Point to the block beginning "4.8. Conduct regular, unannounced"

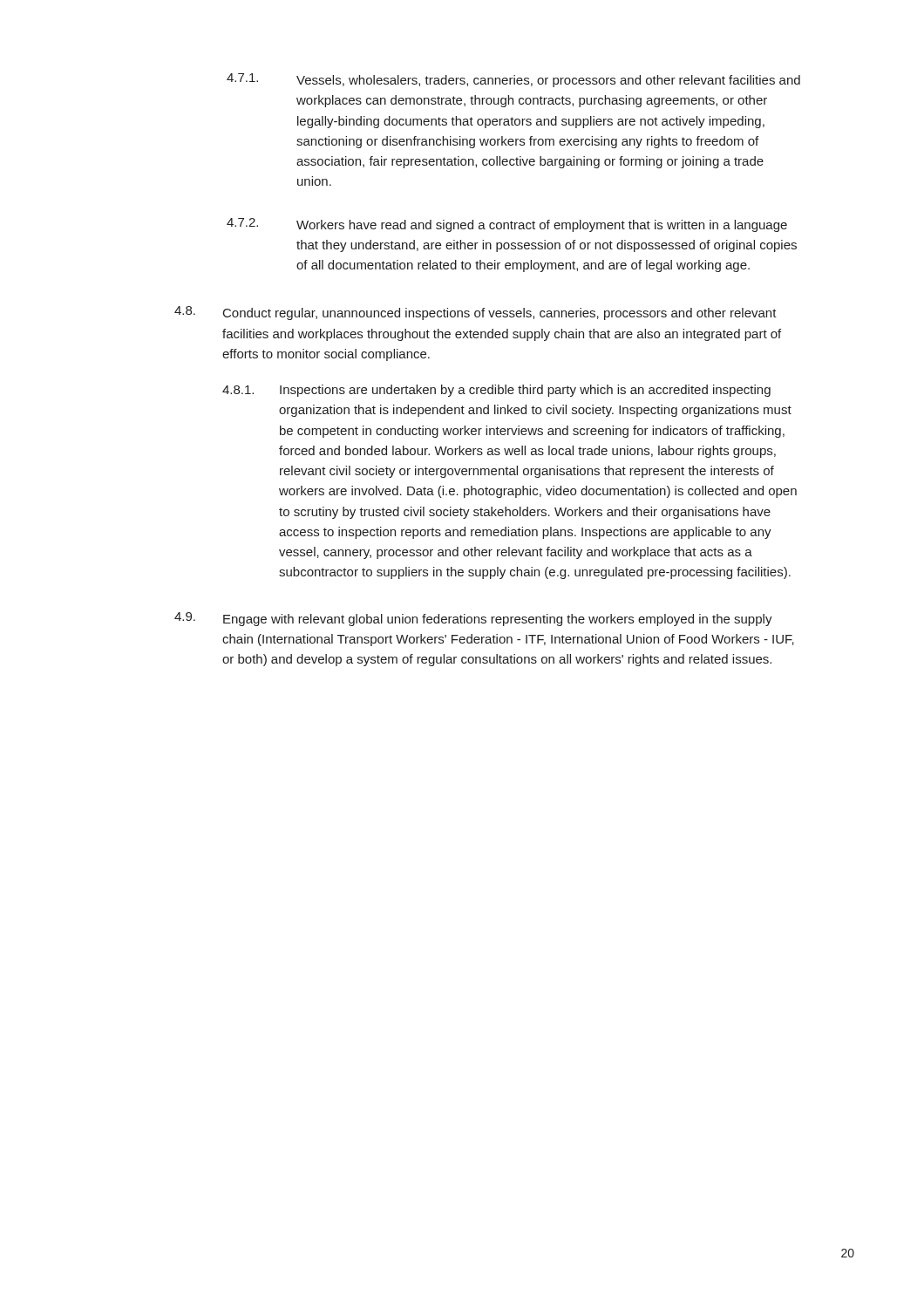click(488, 442)
